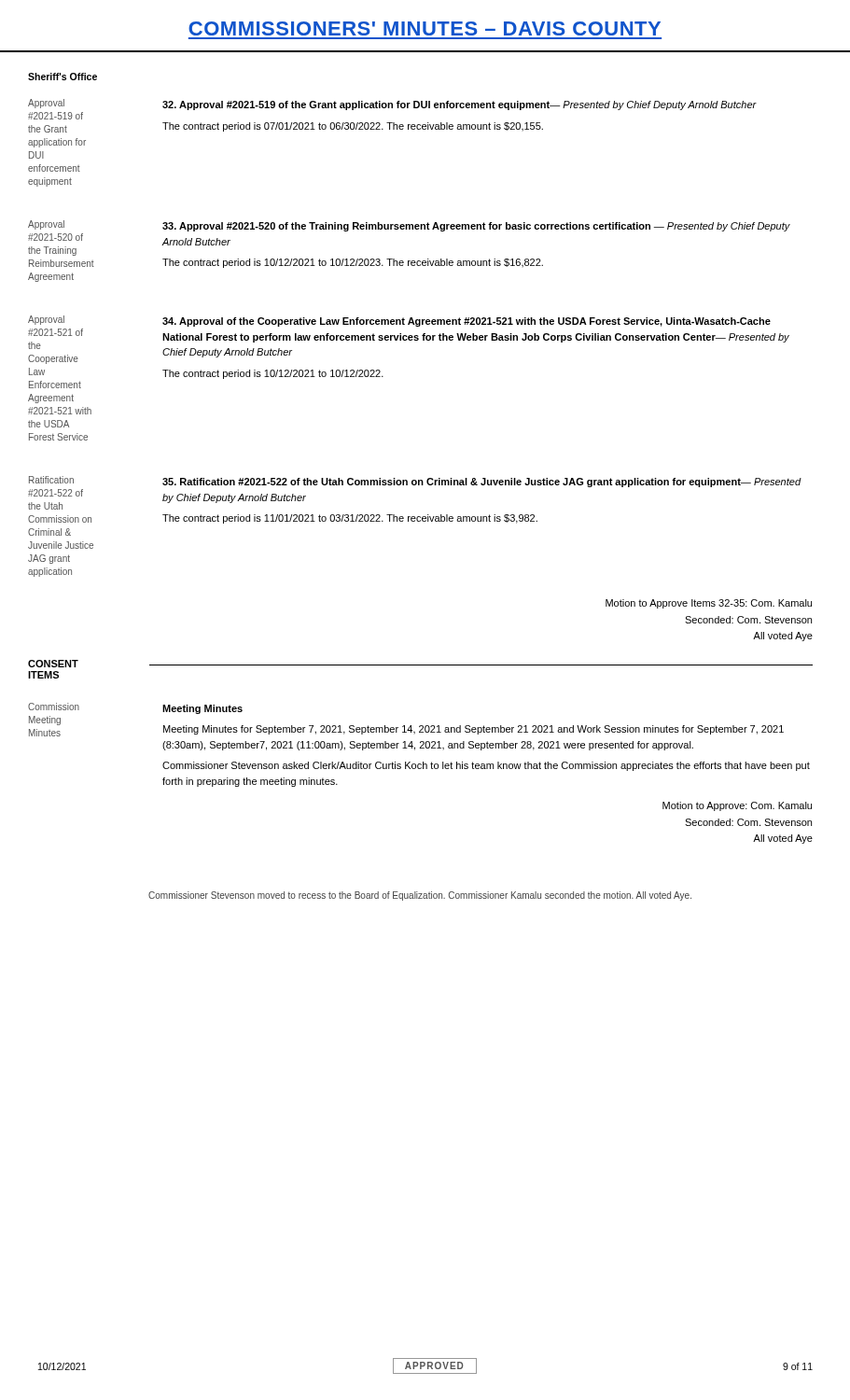Navigate to the element starting "Approval#2021-520 ofthe TrainingReimbursementAgreement"
This screenshot has height=1400, width=850.
coord(61,251)
